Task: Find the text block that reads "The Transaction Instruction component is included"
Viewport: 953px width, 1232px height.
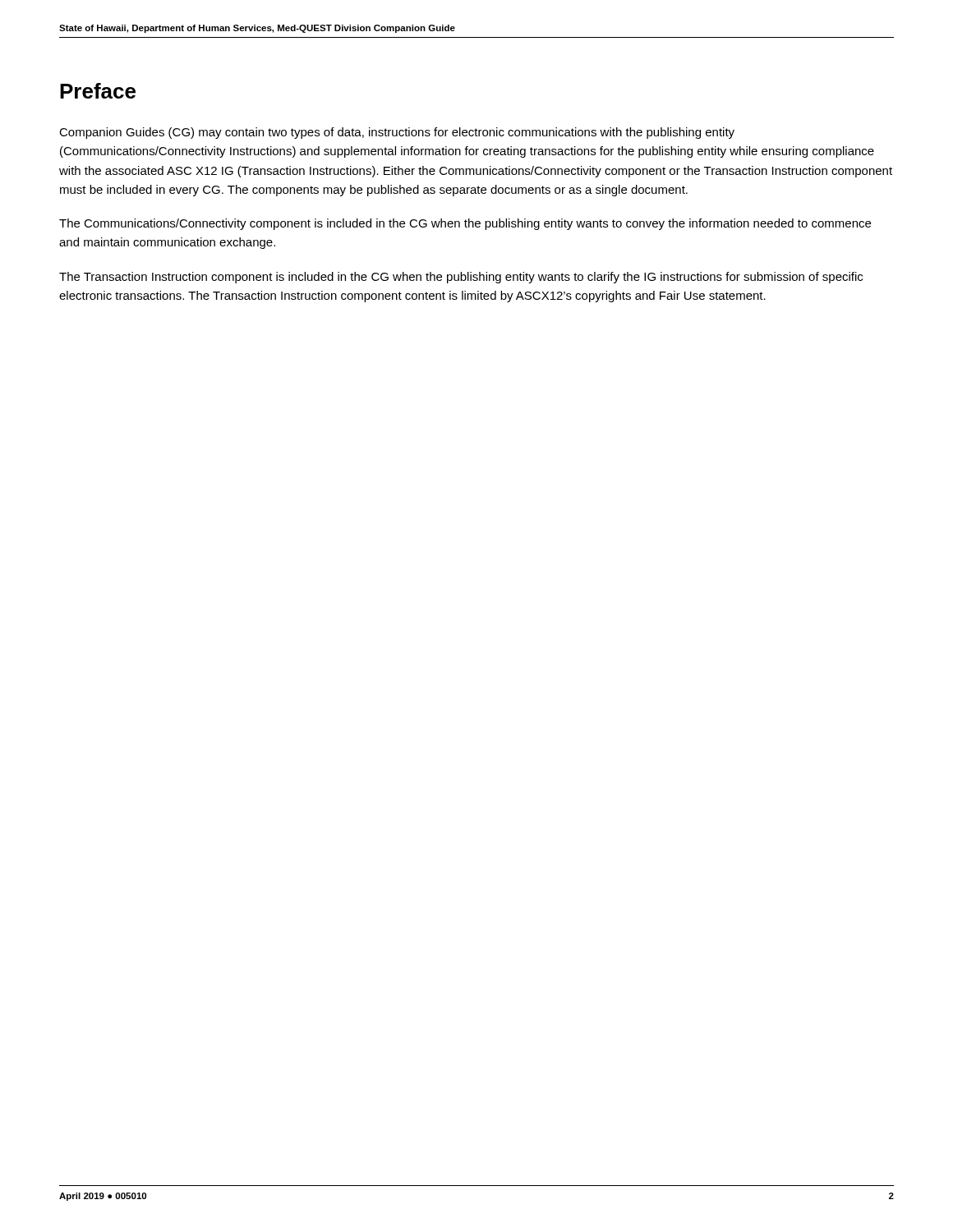Action: [461, 286]
